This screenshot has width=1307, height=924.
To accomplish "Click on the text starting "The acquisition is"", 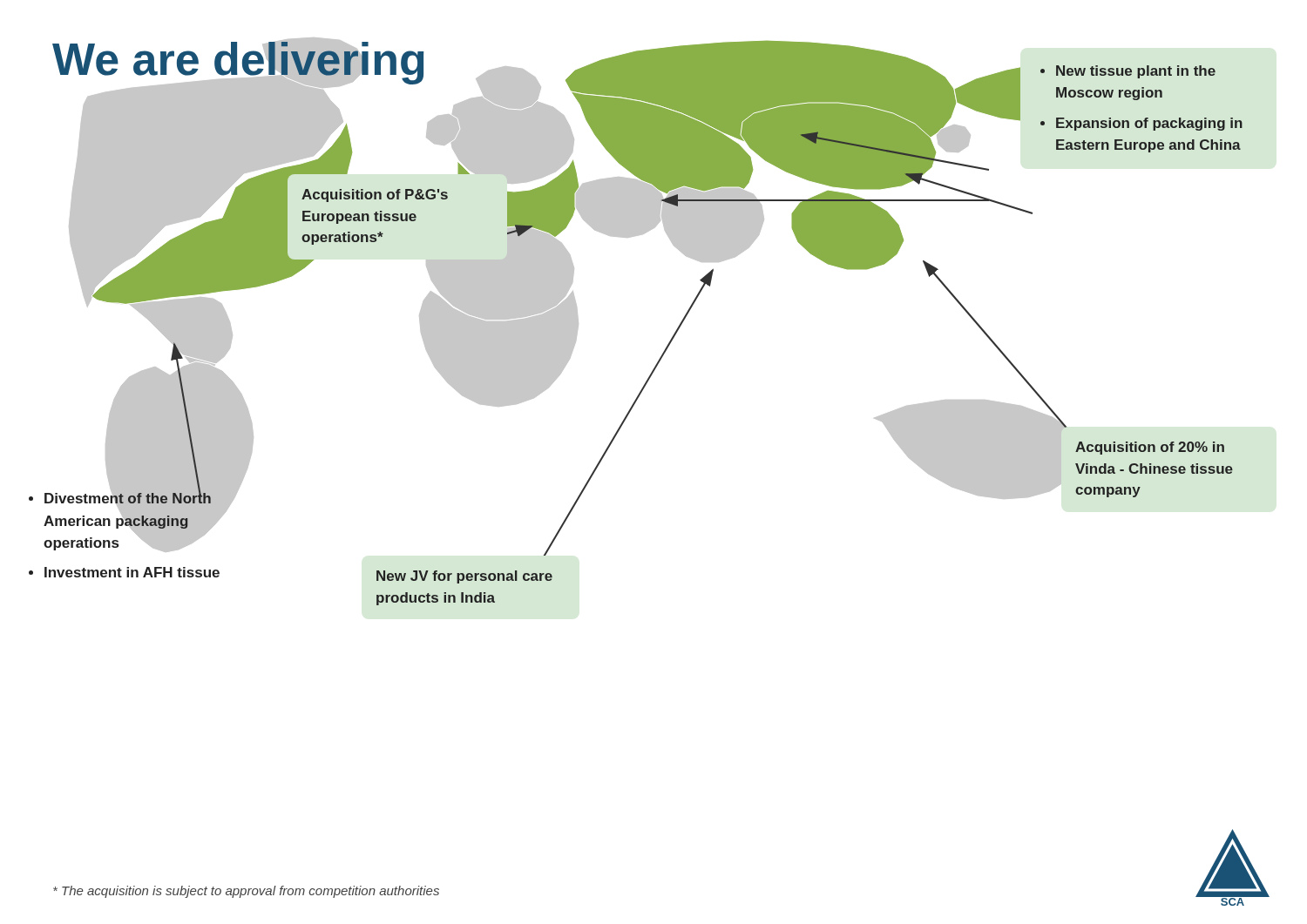I will [x=246, y=890].
